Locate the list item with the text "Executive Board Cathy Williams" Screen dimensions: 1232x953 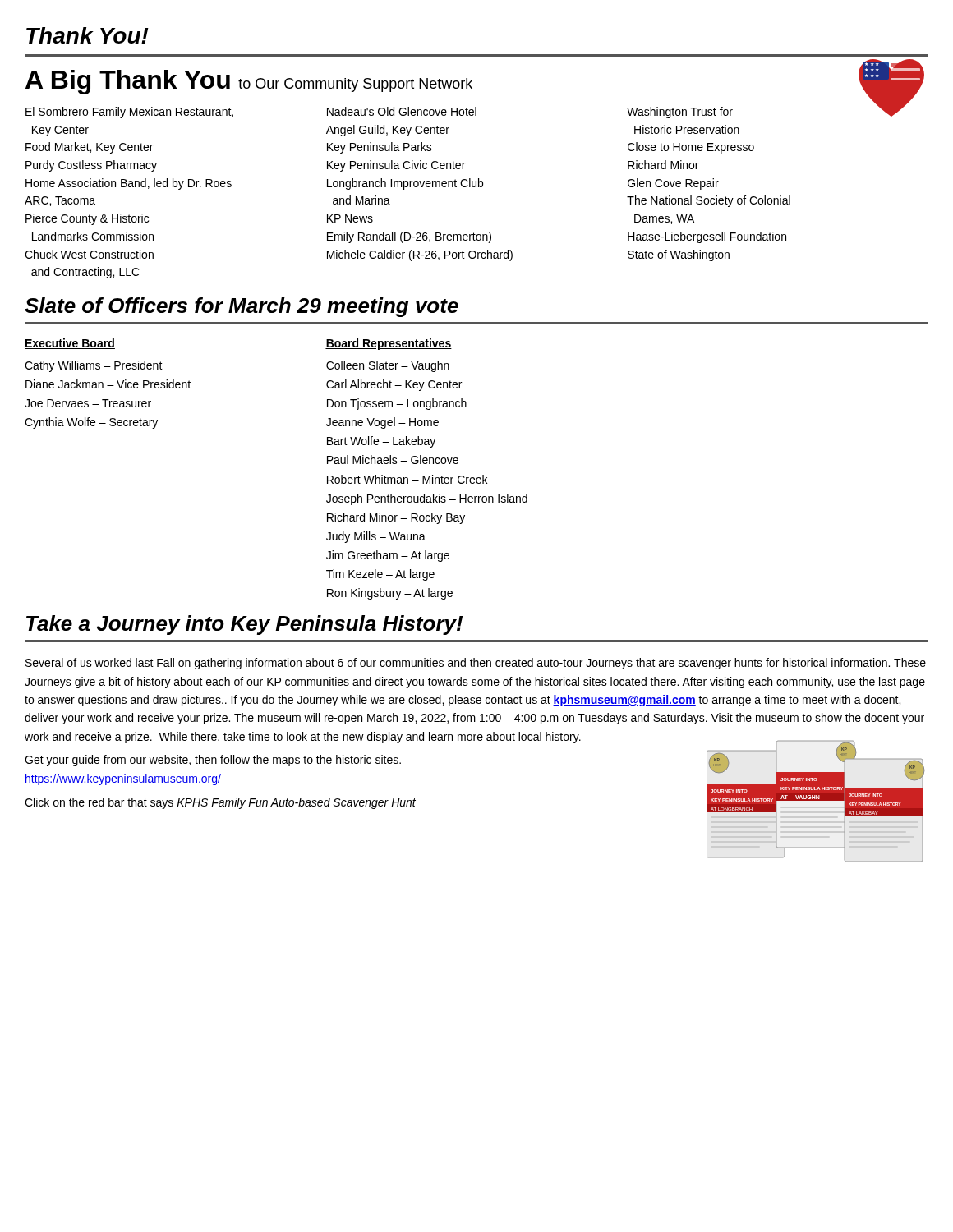tap(175, 382)
